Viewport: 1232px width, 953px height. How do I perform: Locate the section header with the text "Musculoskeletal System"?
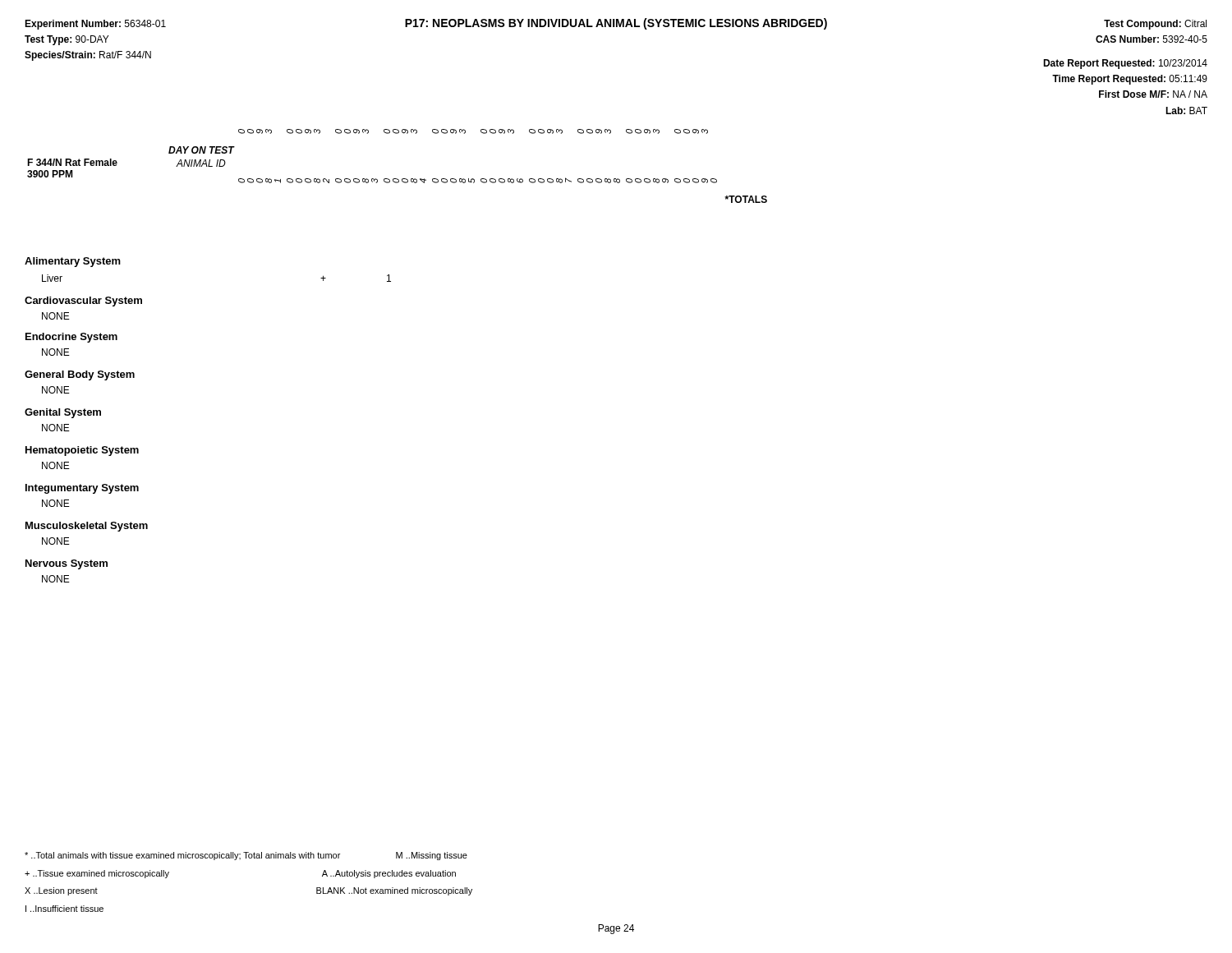(86, 525)
